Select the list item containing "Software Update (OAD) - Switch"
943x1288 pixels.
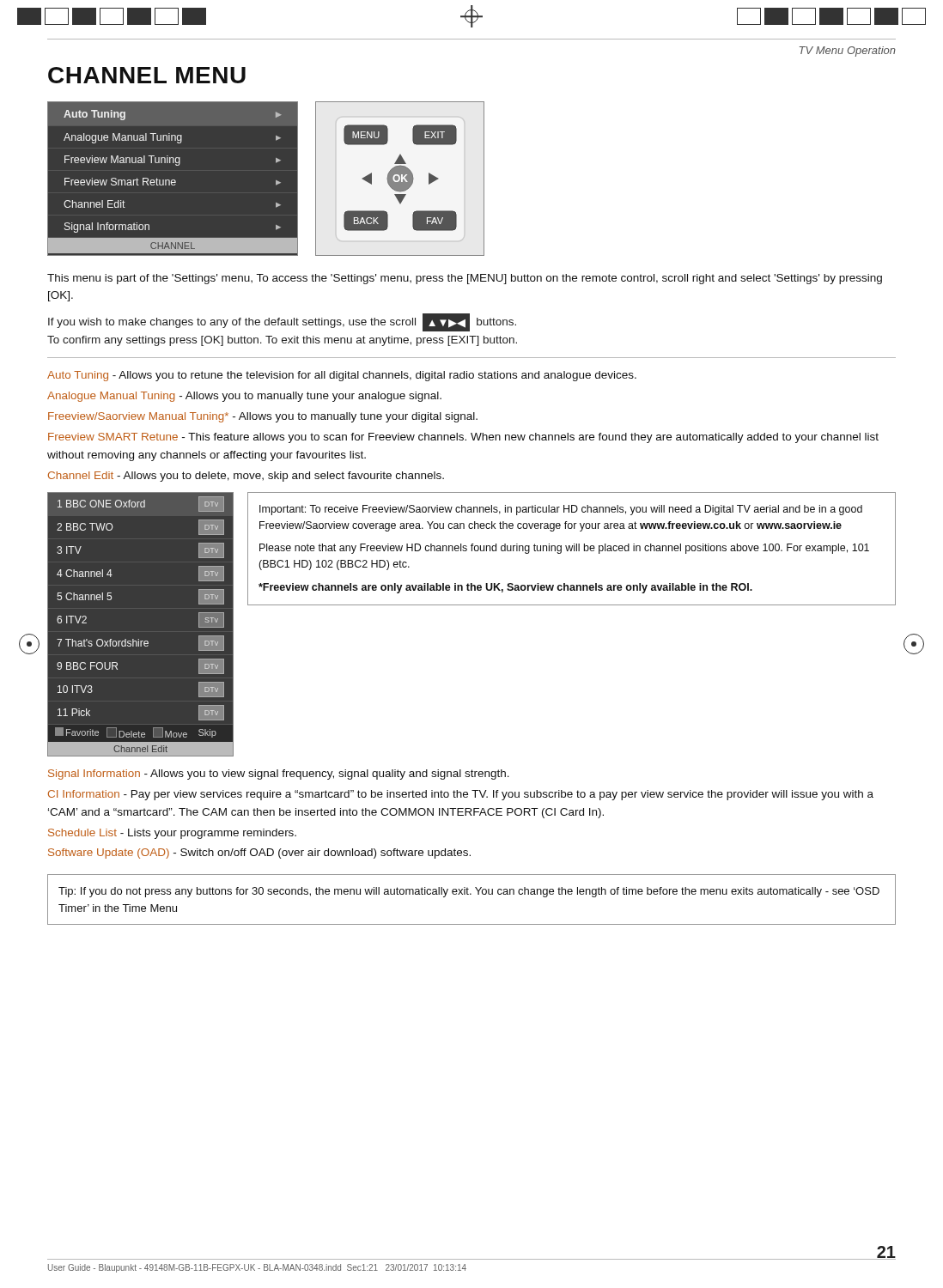tap(259, 853)
